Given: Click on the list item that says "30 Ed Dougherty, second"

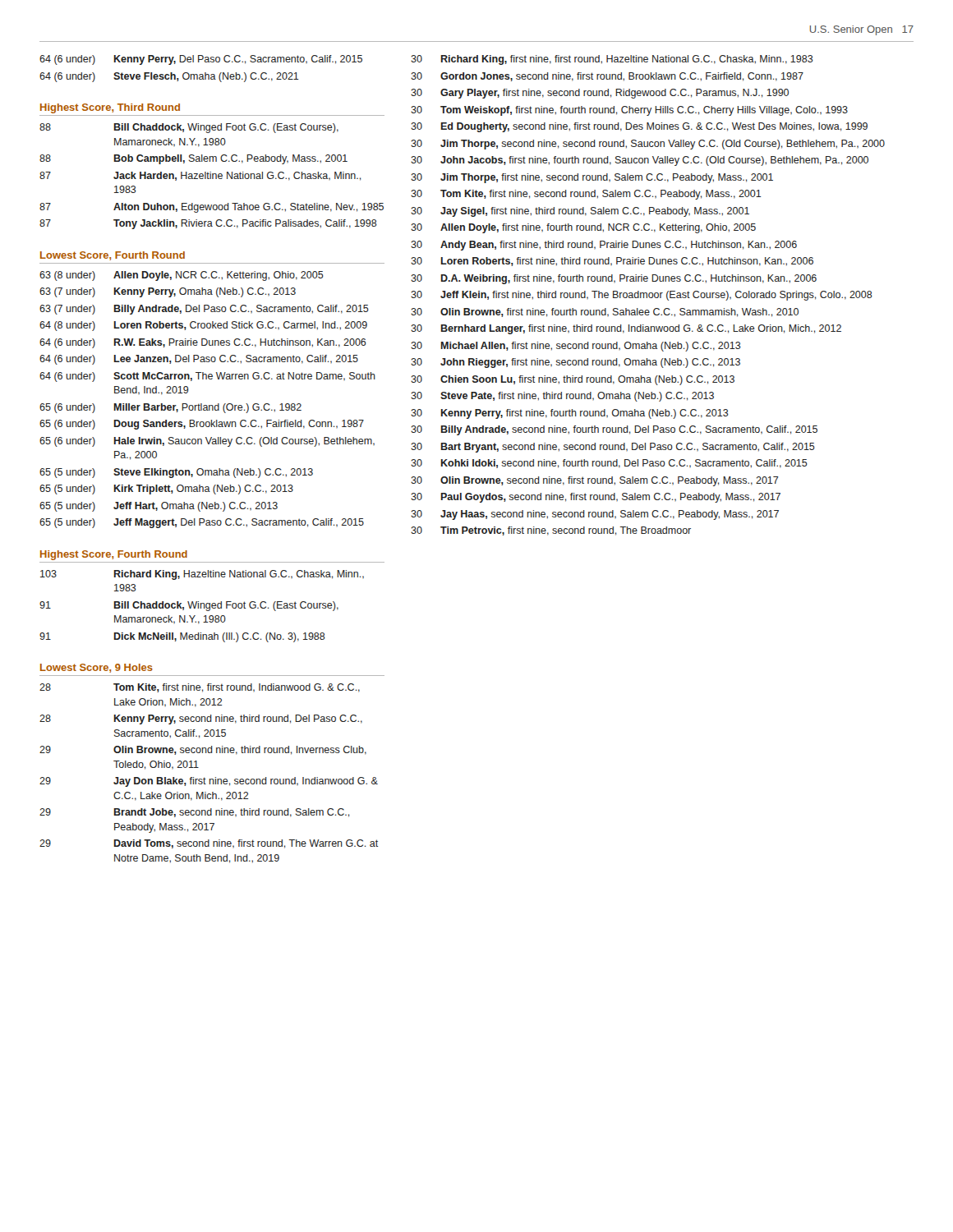Looking at the screenshot, I should pyautogui.click(x=662, y=127).
